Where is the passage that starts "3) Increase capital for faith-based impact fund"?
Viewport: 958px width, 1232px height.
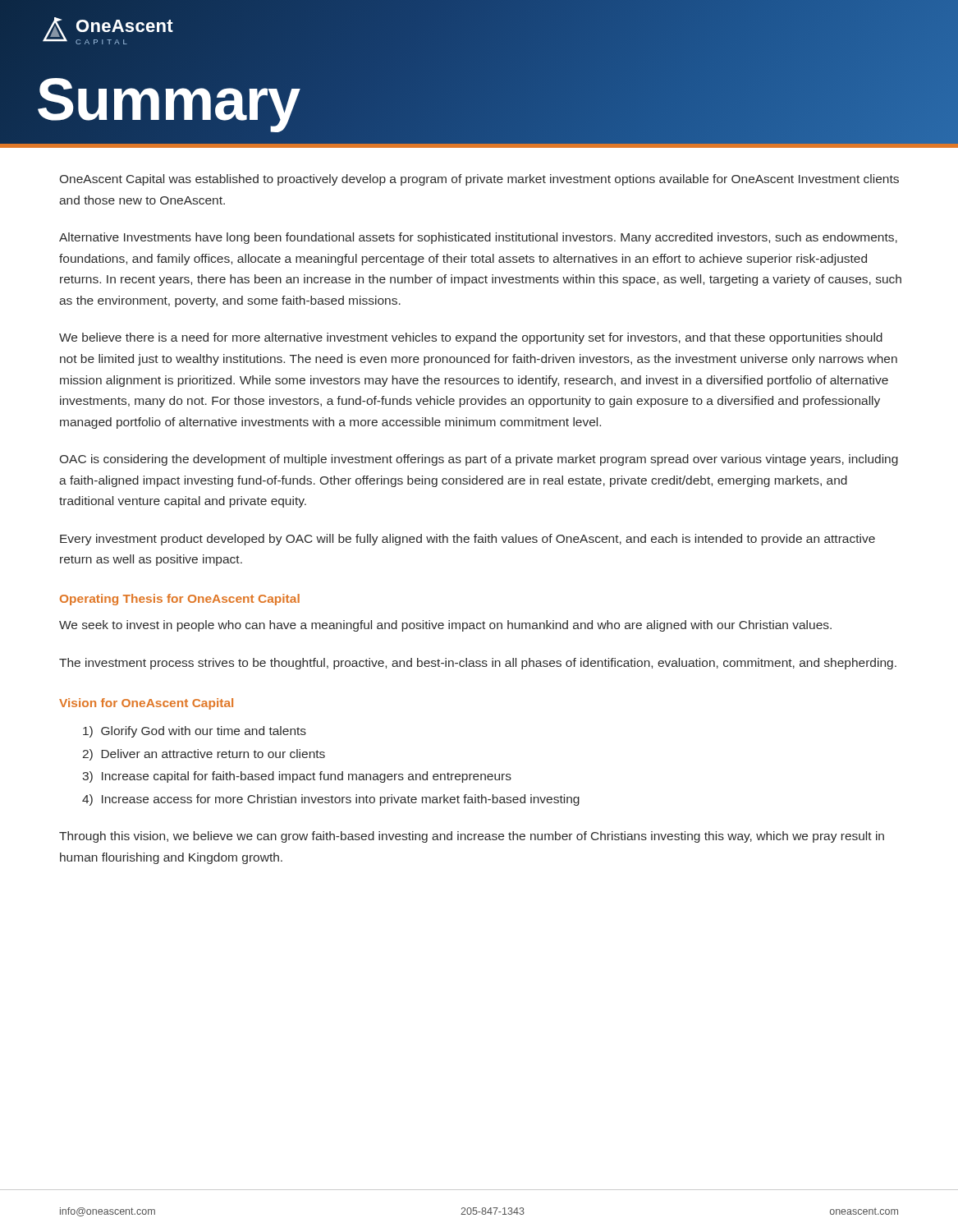point(297,776)
